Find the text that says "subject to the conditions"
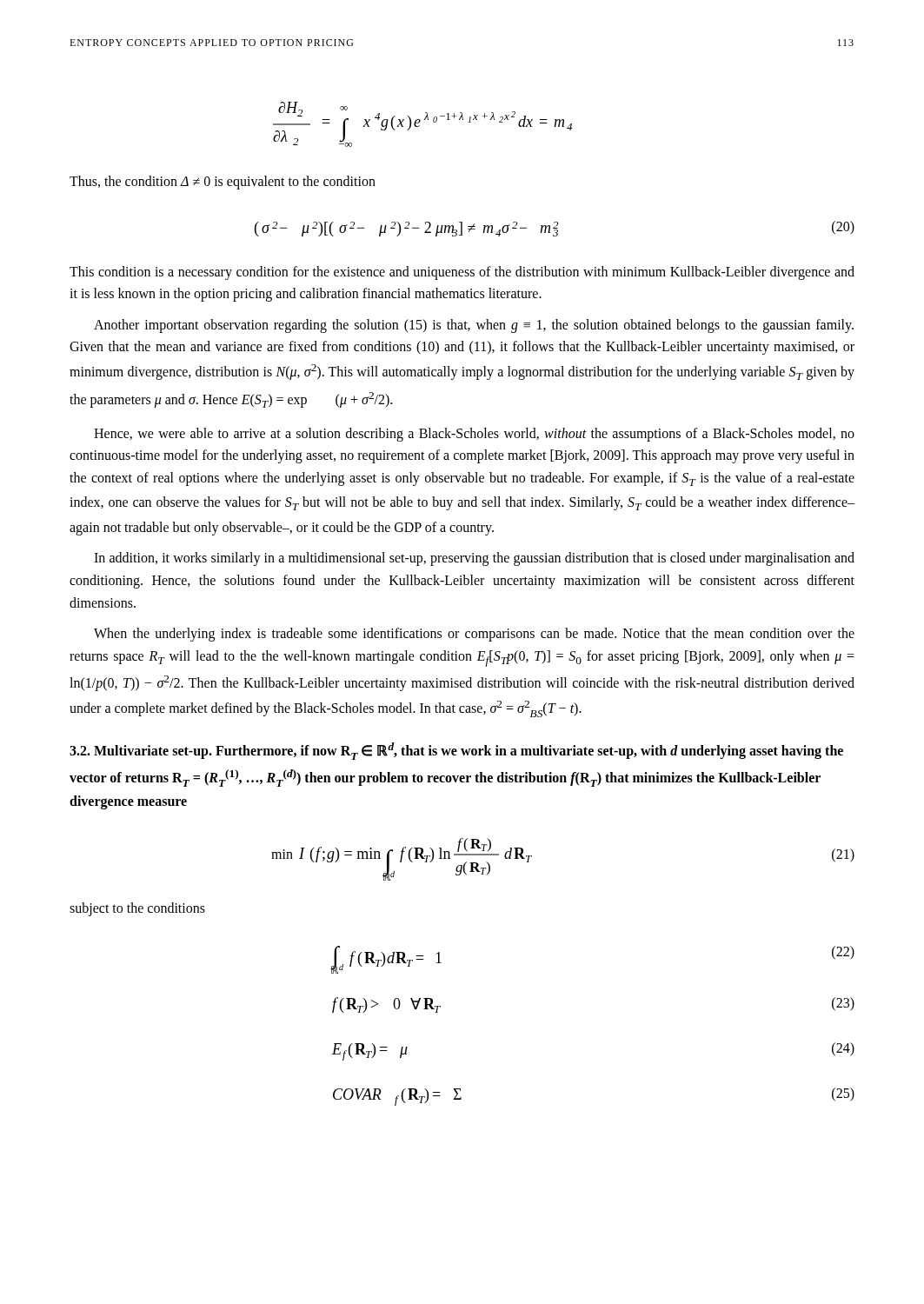 pos(137,908)
